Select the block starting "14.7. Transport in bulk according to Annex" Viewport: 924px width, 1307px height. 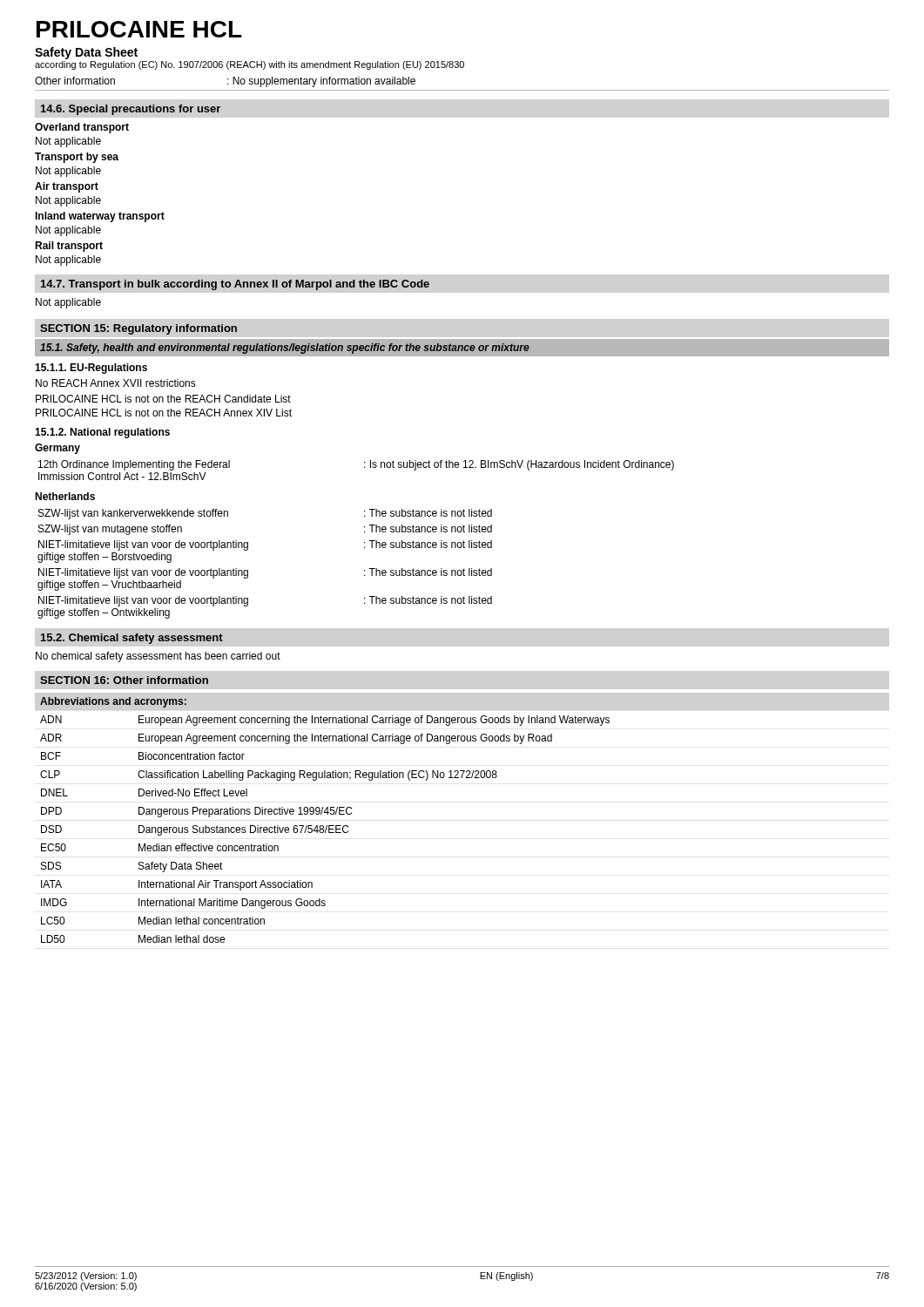point(235,284)
